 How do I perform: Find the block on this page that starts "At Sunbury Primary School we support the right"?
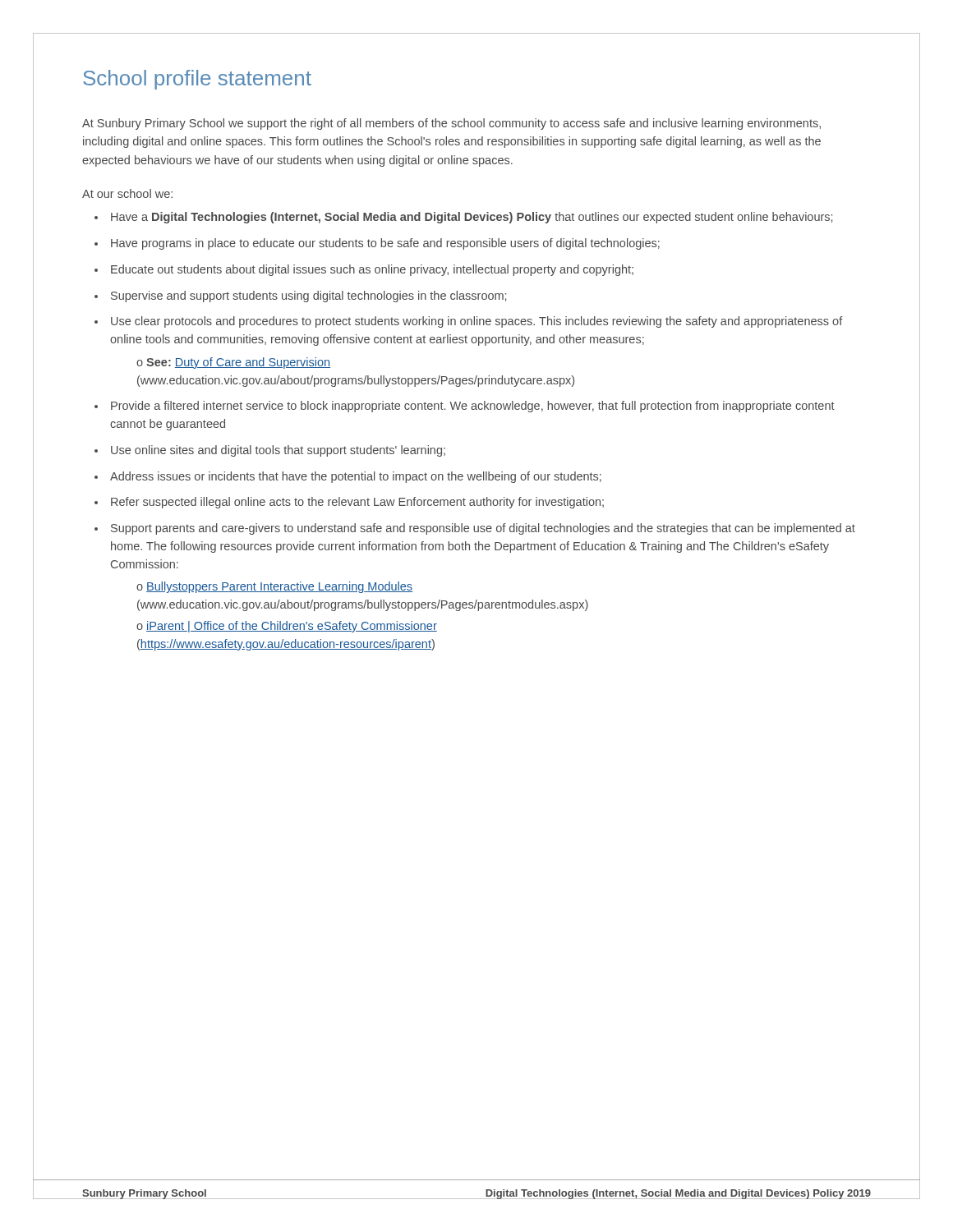pos(476,142)
